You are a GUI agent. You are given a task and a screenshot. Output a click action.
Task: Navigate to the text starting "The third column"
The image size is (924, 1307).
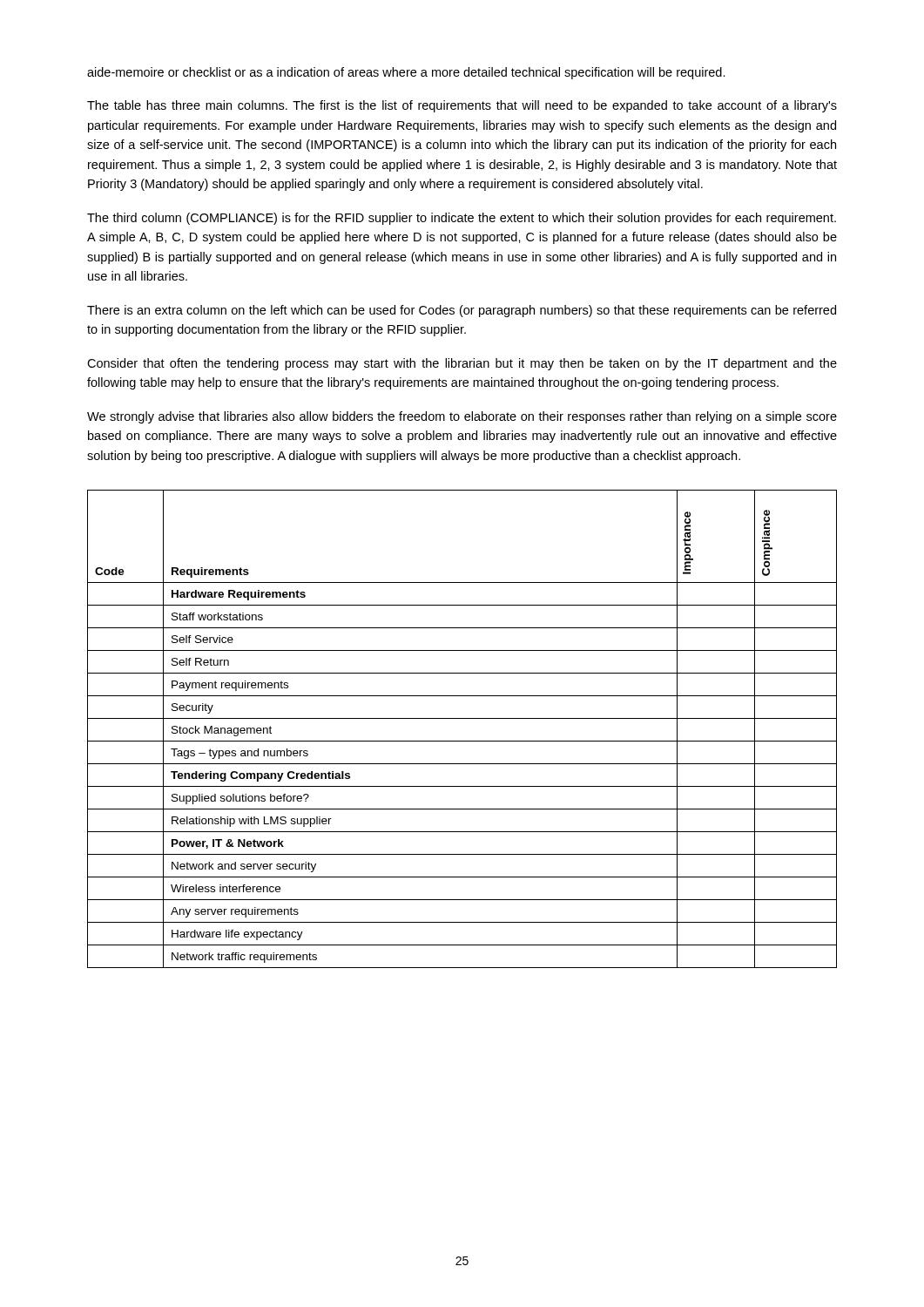462,247
